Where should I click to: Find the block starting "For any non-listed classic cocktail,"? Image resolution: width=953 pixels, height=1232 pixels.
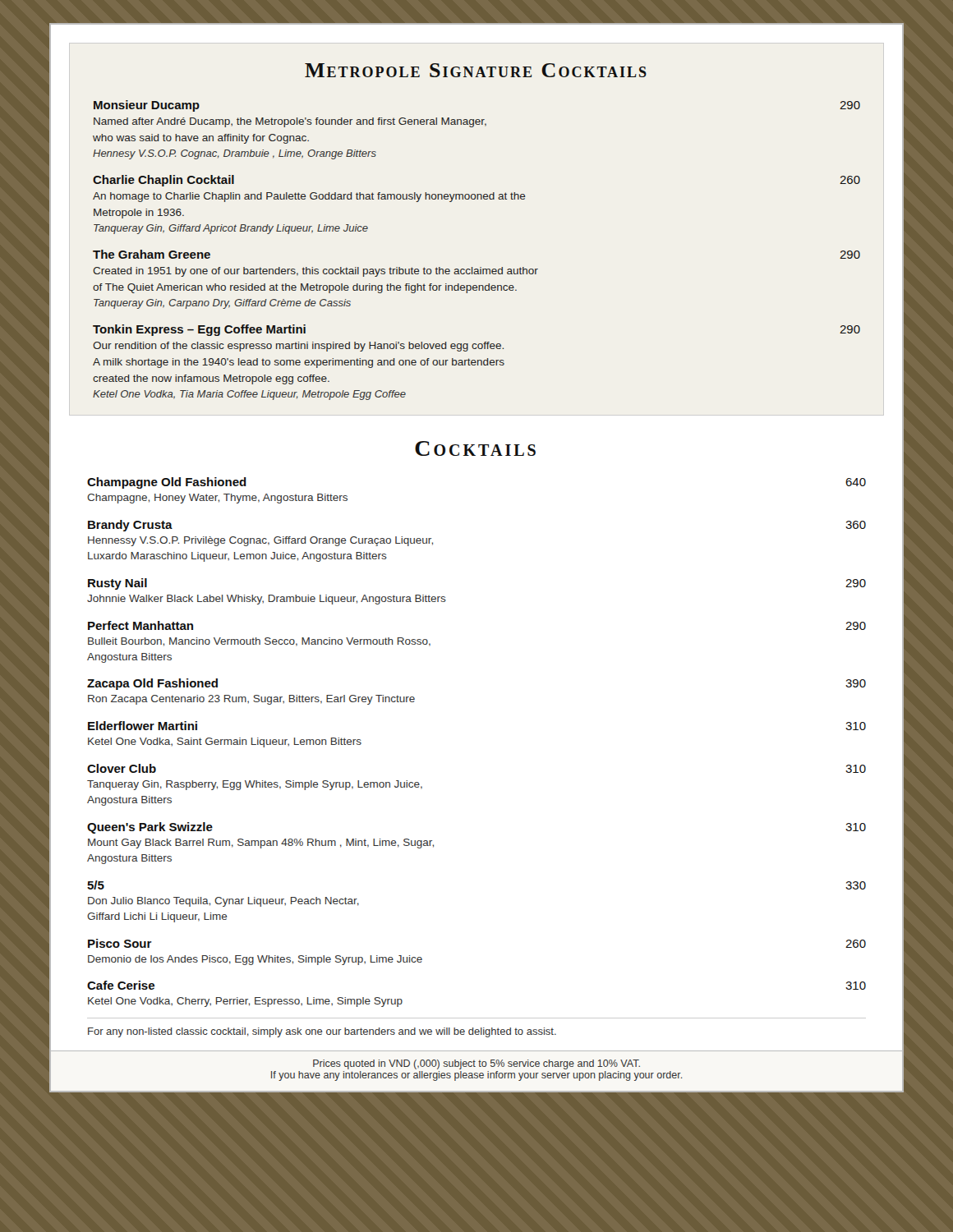tap(322, 1031)
